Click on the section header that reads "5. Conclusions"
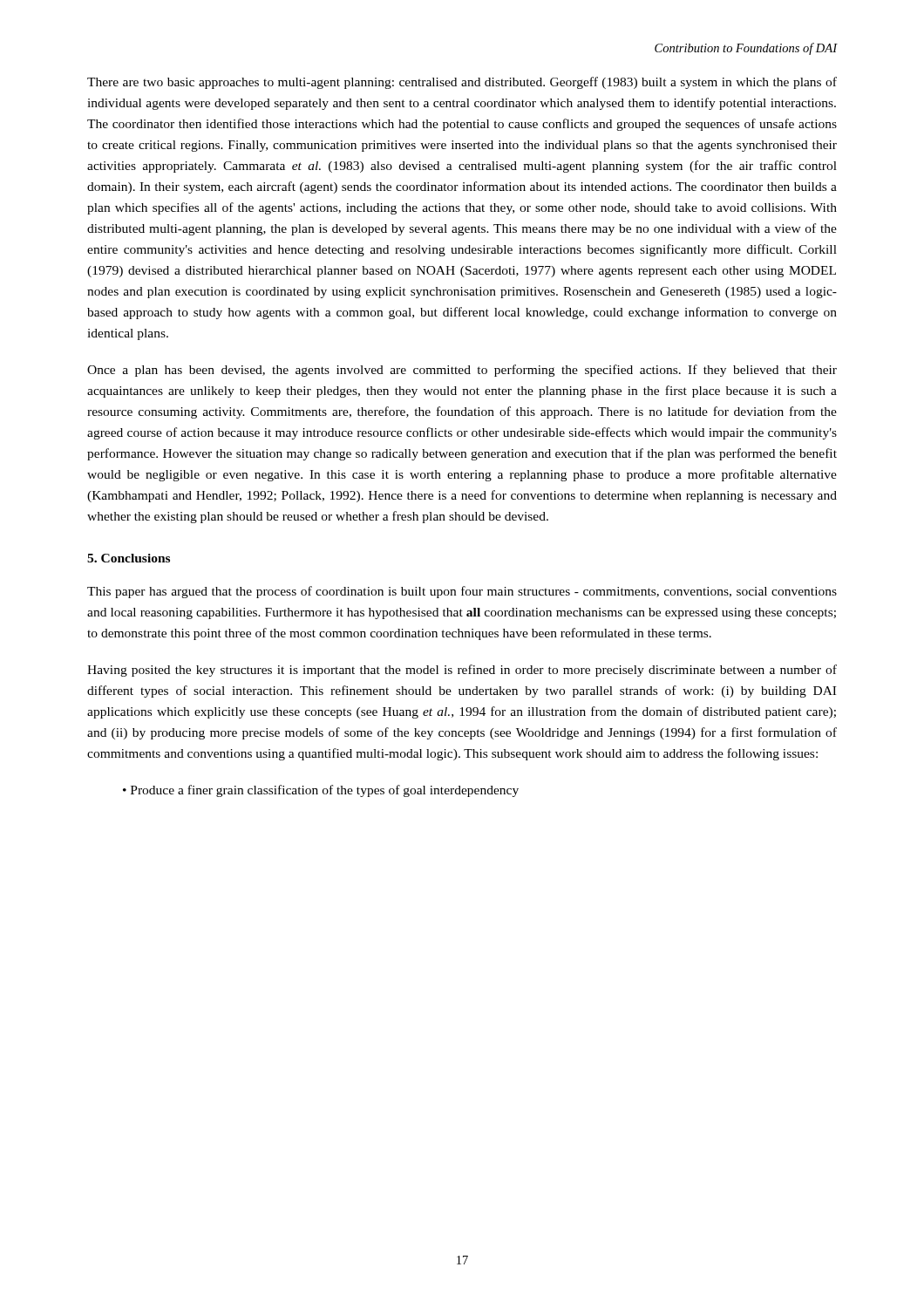 click(x=129, y=558)
